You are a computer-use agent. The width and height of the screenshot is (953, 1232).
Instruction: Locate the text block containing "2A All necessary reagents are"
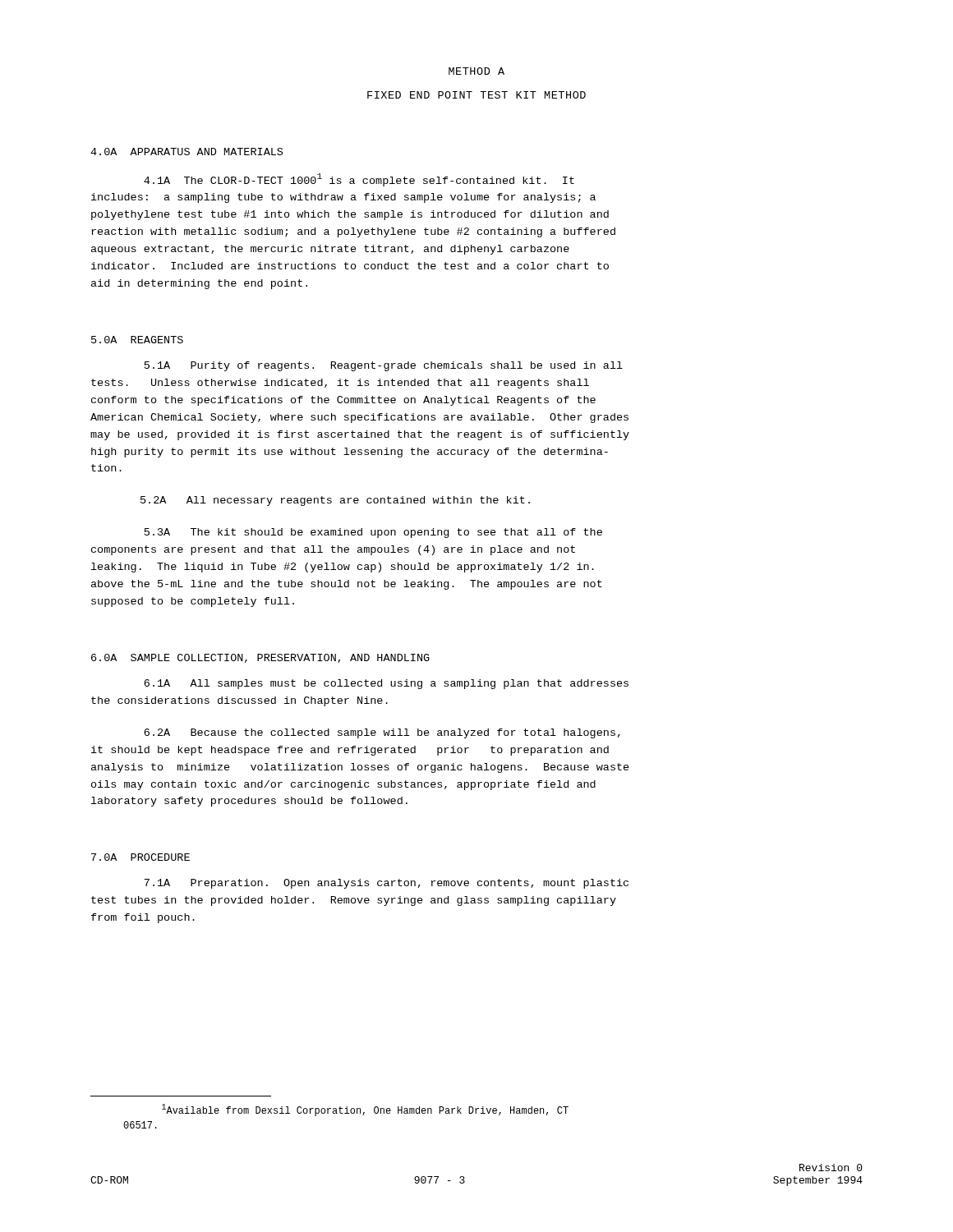[336, 501]
